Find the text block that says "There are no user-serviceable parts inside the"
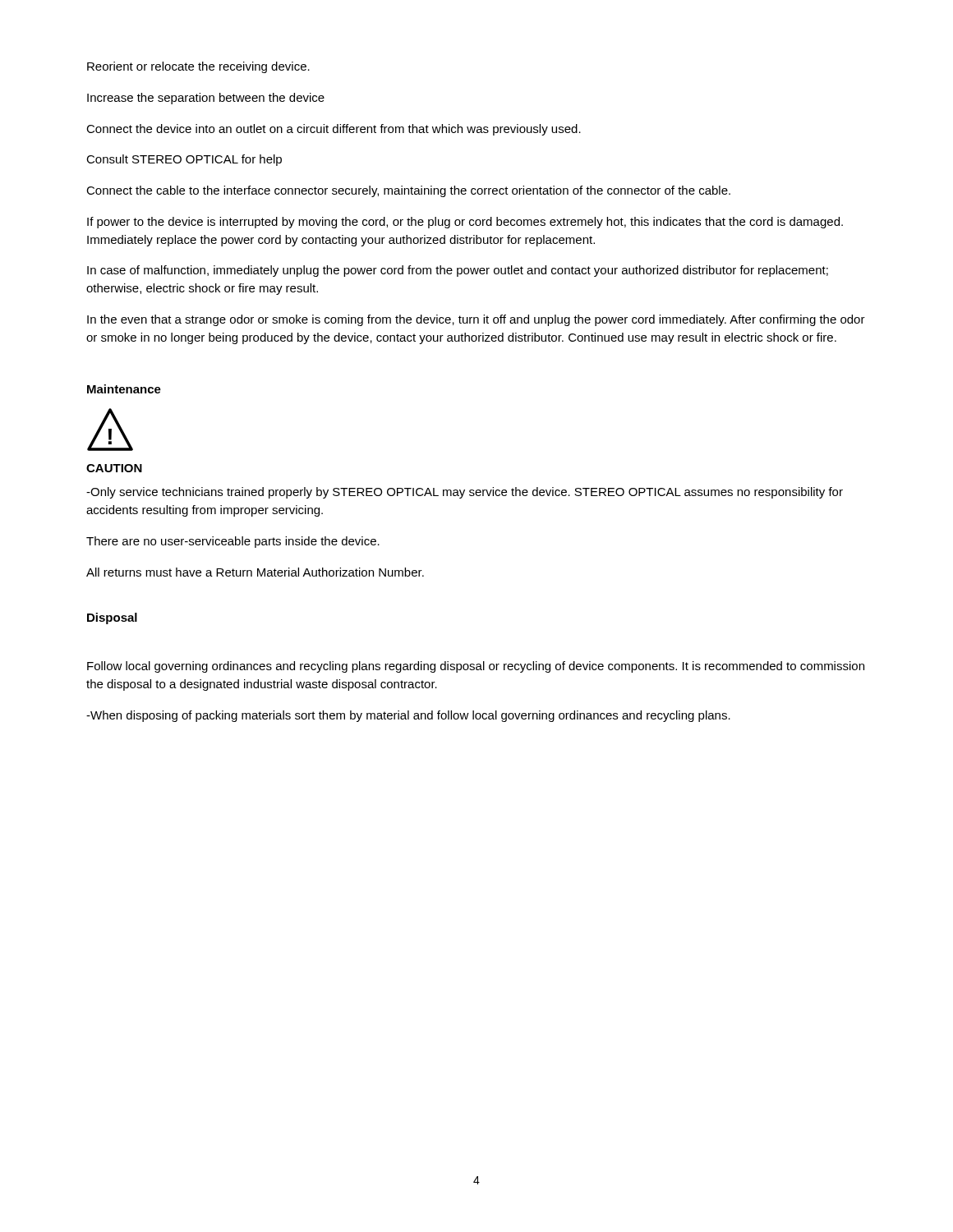953x1232 pixels. tap(233, 541)
